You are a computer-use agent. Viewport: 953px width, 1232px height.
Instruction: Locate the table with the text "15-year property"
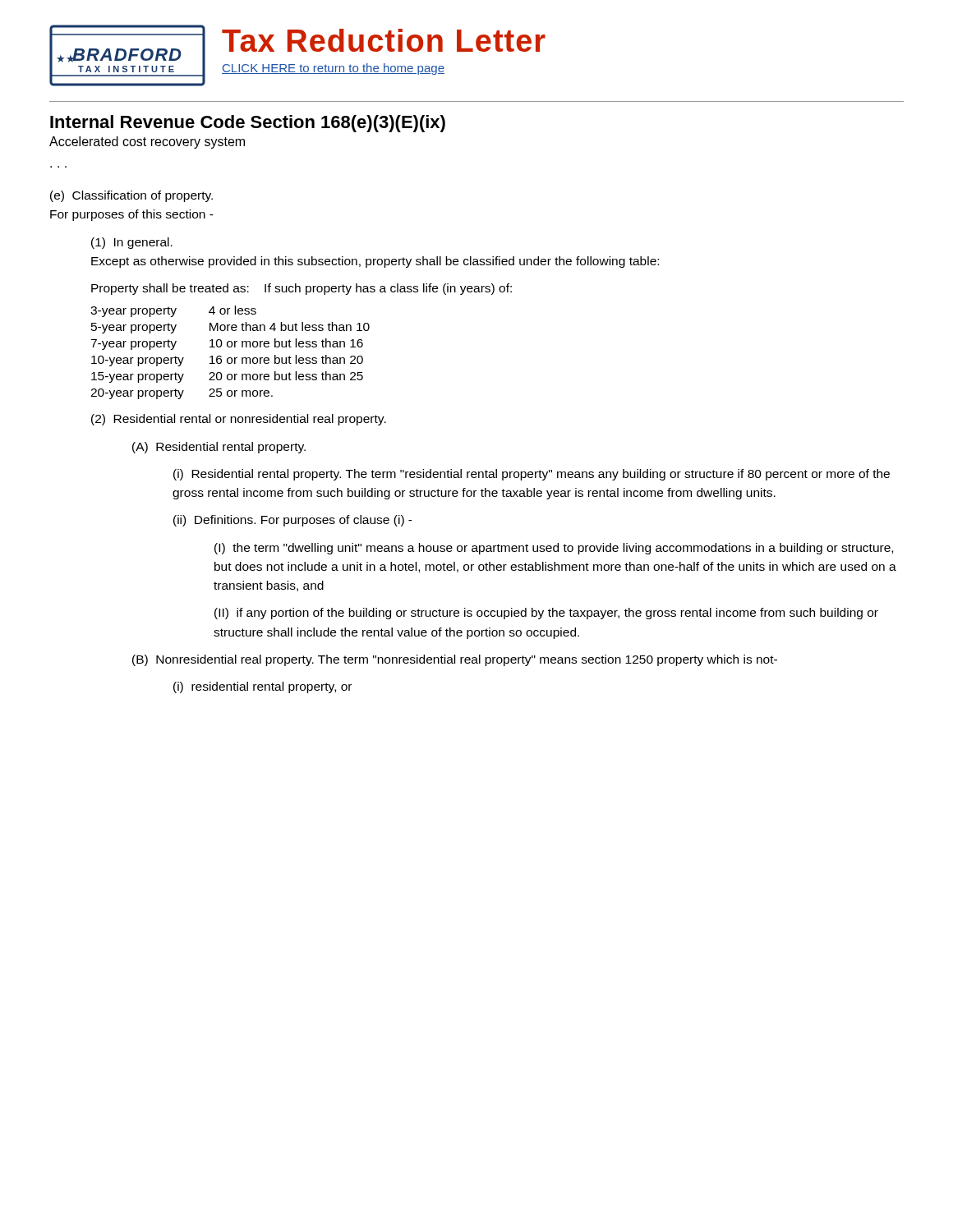point(497,352)
